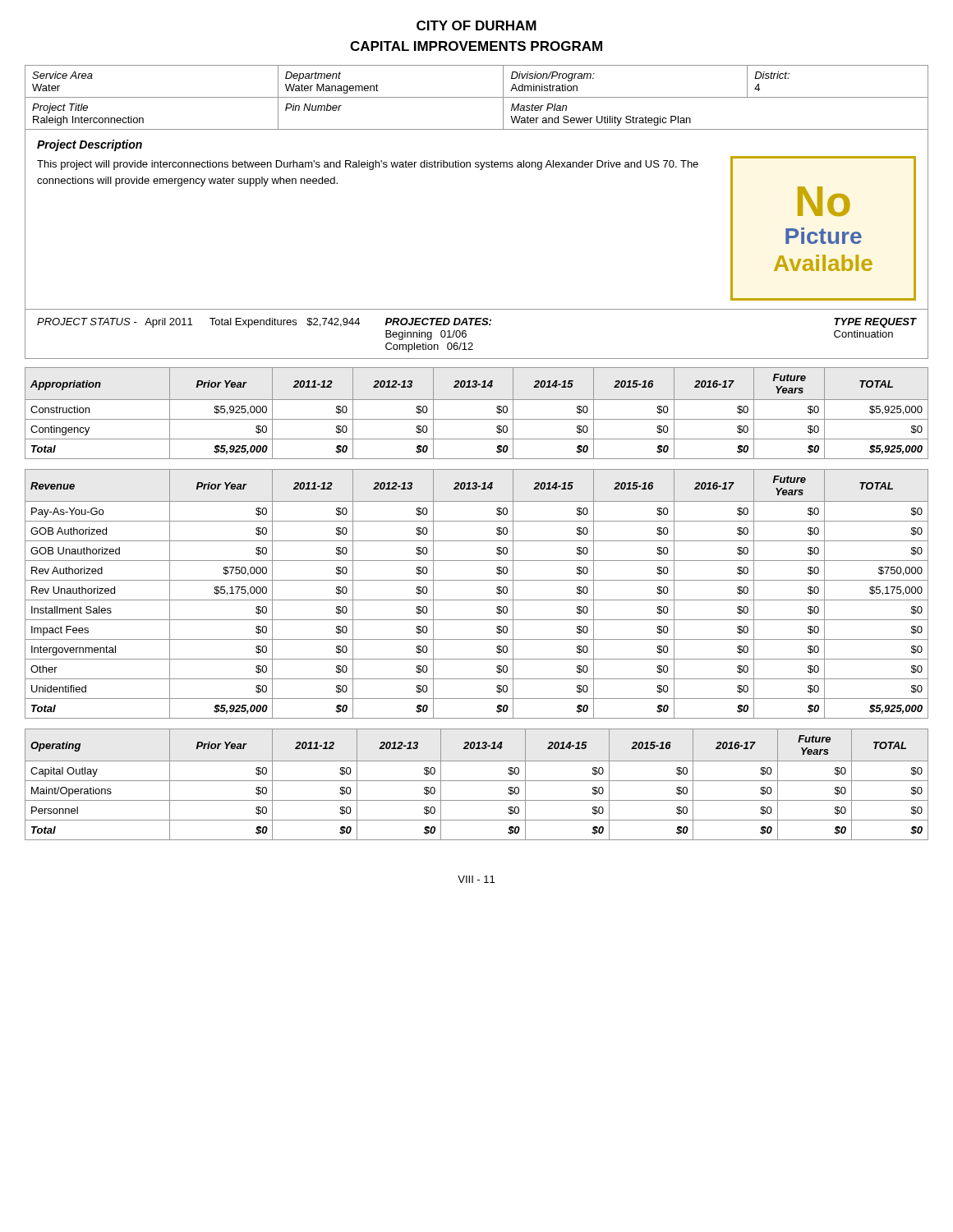Find the text block with the text "PROJECT STATUS - April 2011 Total"
953x1232 pixels.
pyautogui.click(x=476, y=334)
